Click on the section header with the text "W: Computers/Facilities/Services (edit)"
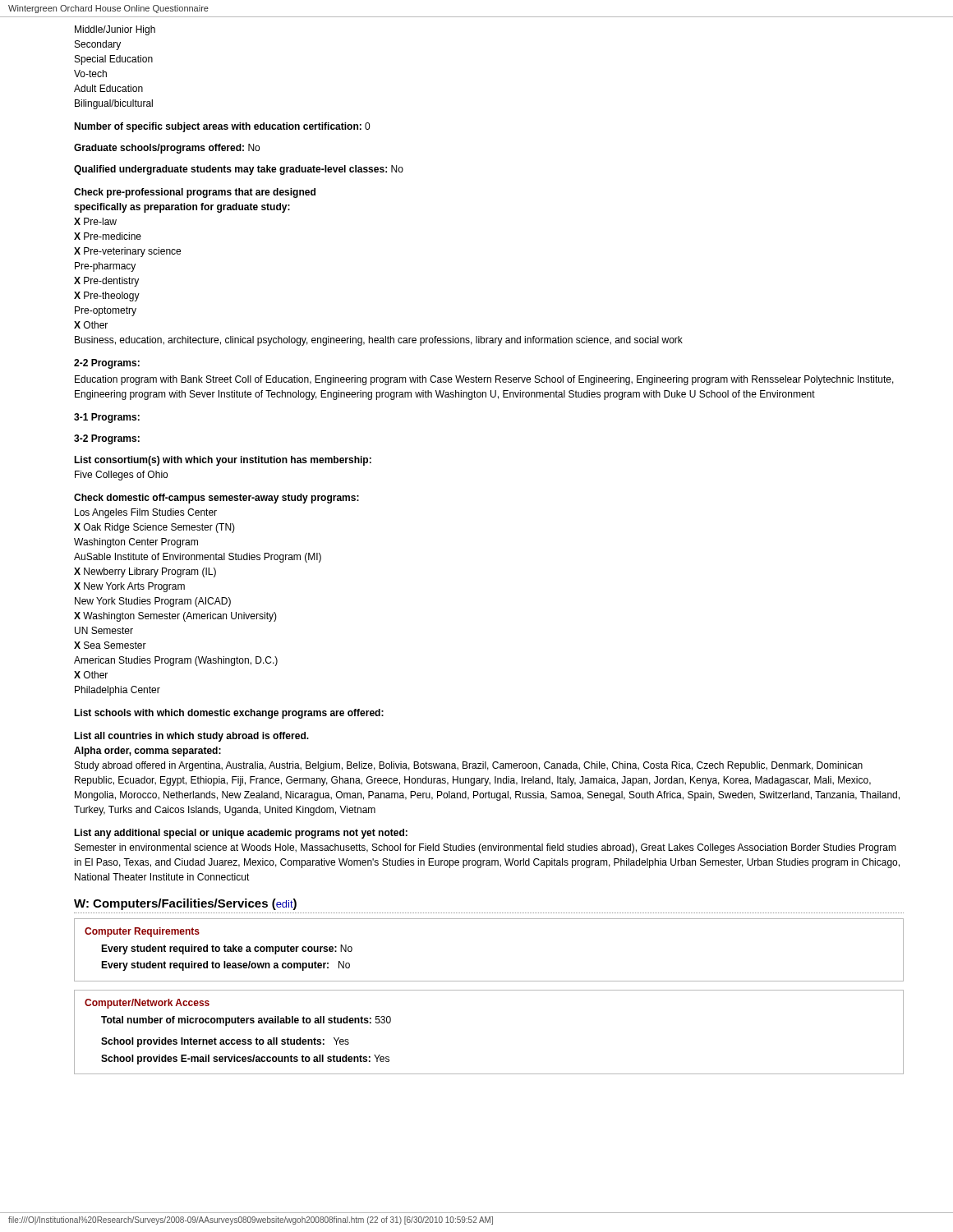Viewport: 953px width, 1232px height. [186, 903]
